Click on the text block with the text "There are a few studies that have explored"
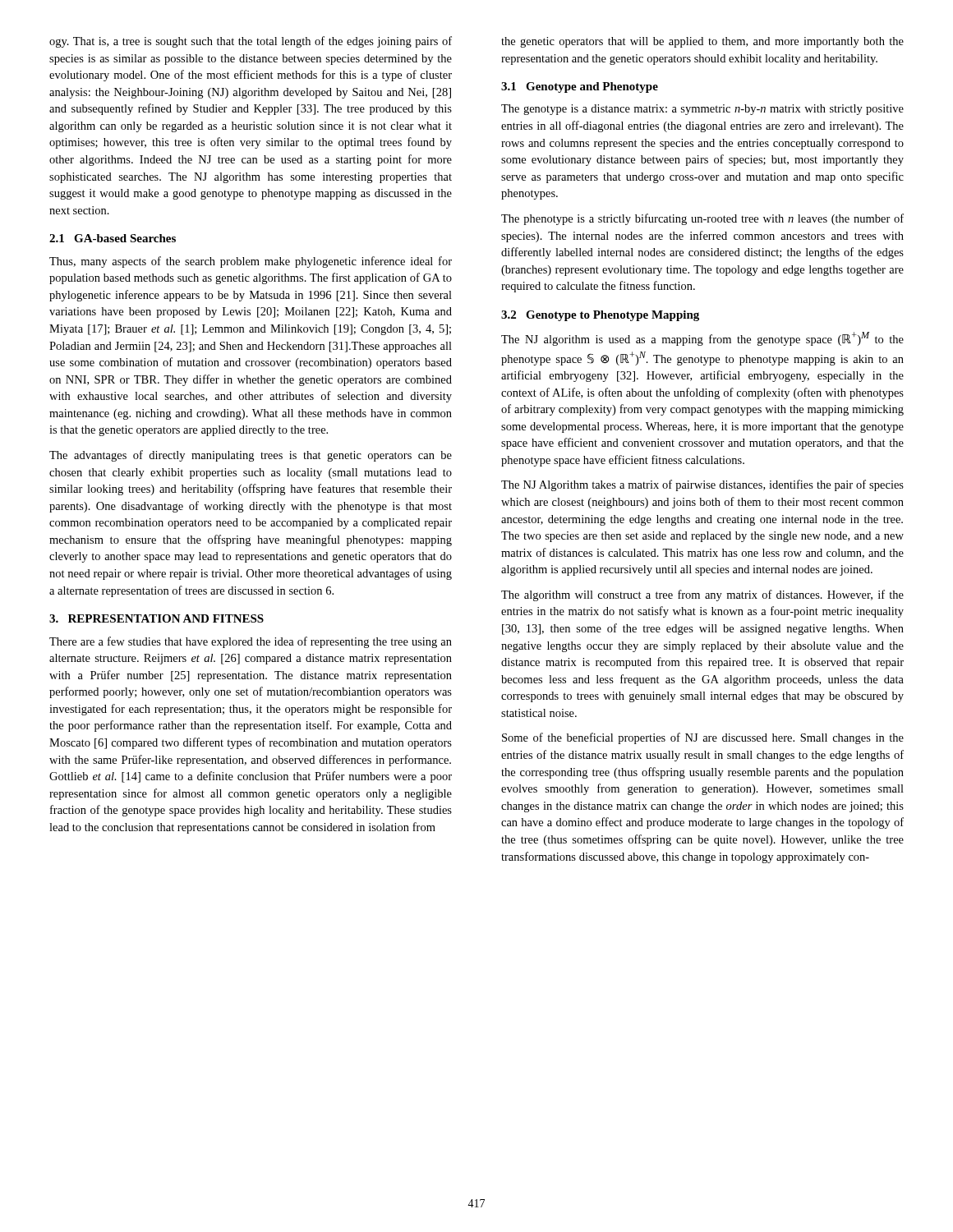 coord(251,734)
